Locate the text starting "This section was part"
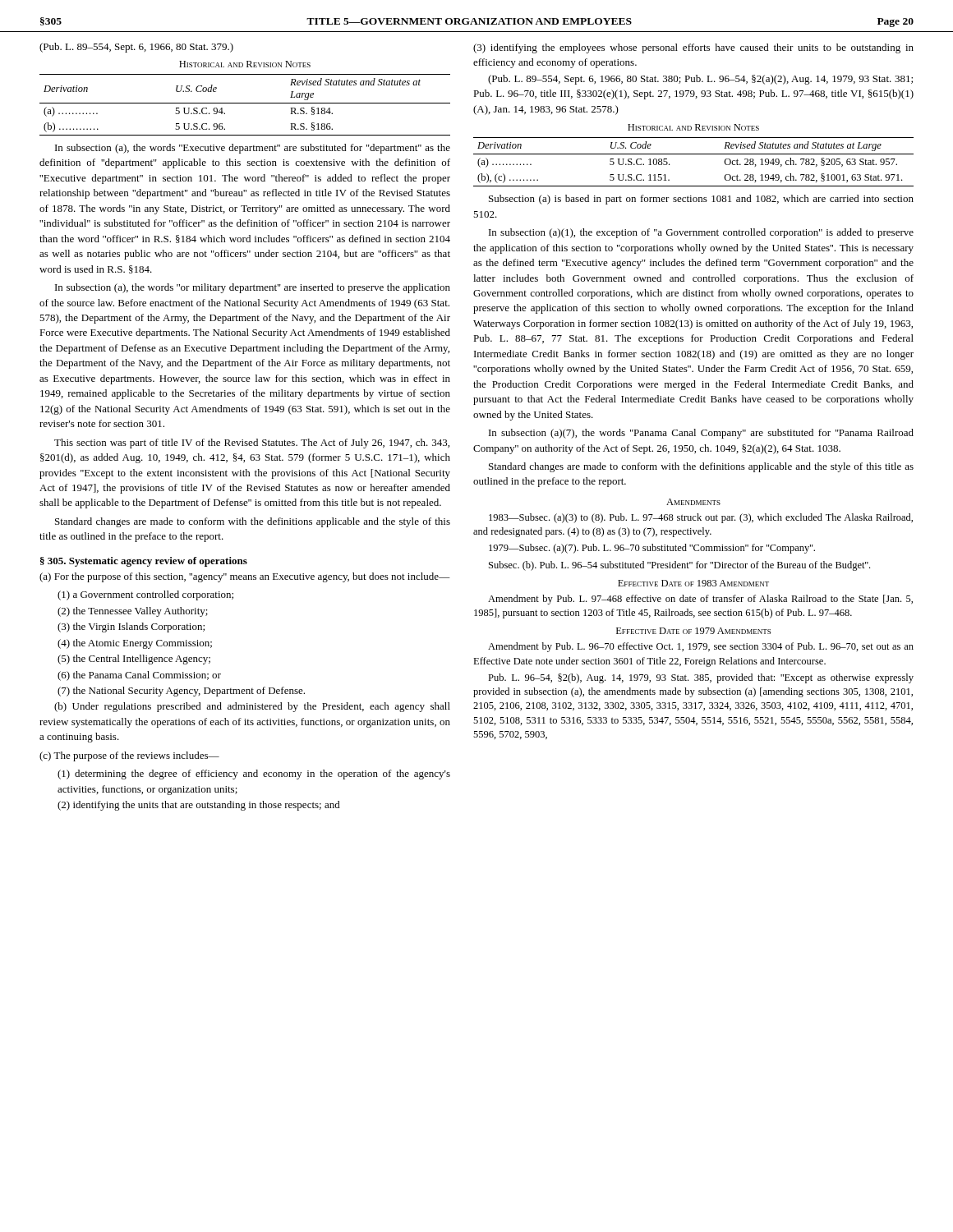953x1232 pixels. (x=245, y=472)
